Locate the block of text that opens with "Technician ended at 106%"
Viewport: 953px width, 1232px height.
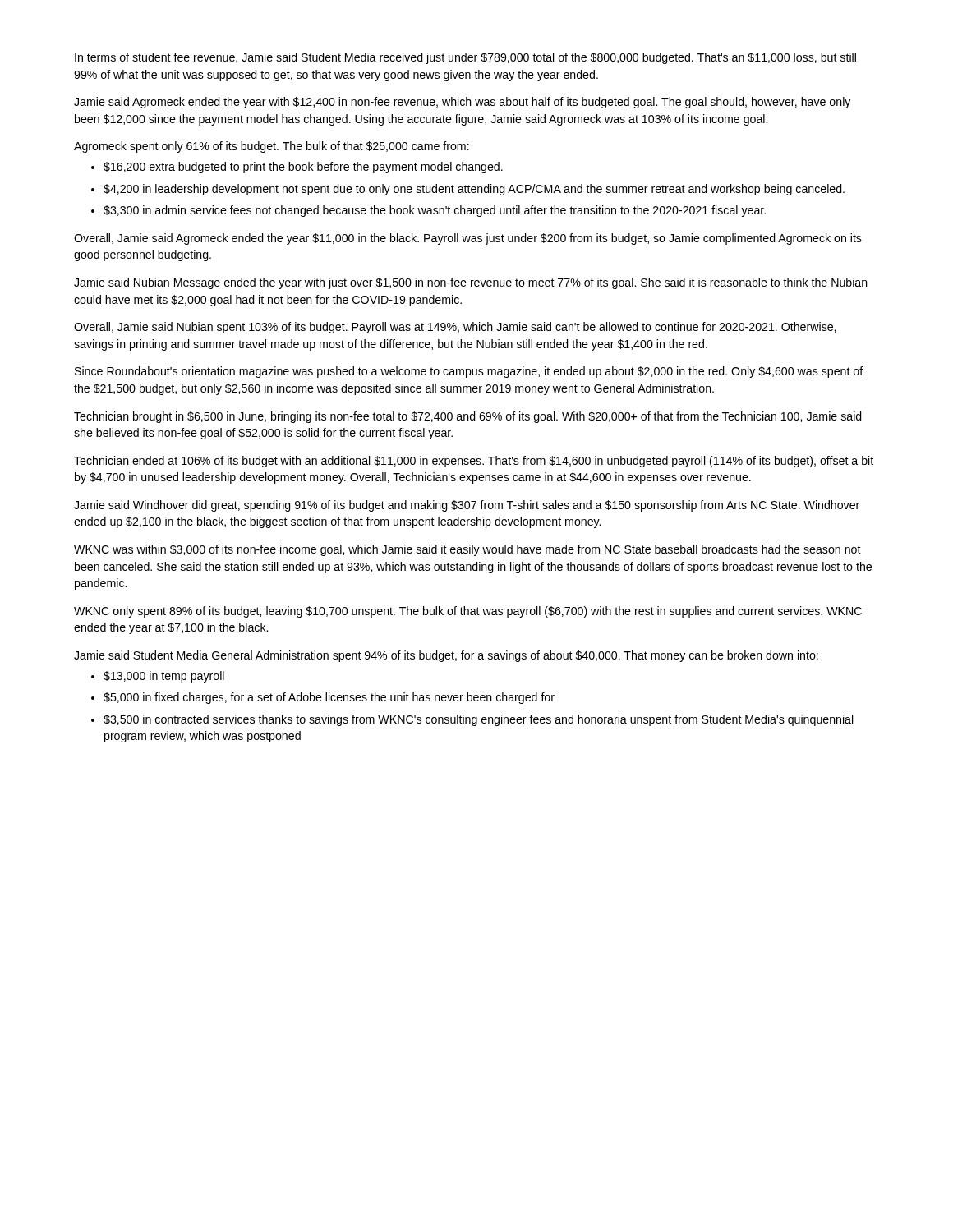click(474, 469)
